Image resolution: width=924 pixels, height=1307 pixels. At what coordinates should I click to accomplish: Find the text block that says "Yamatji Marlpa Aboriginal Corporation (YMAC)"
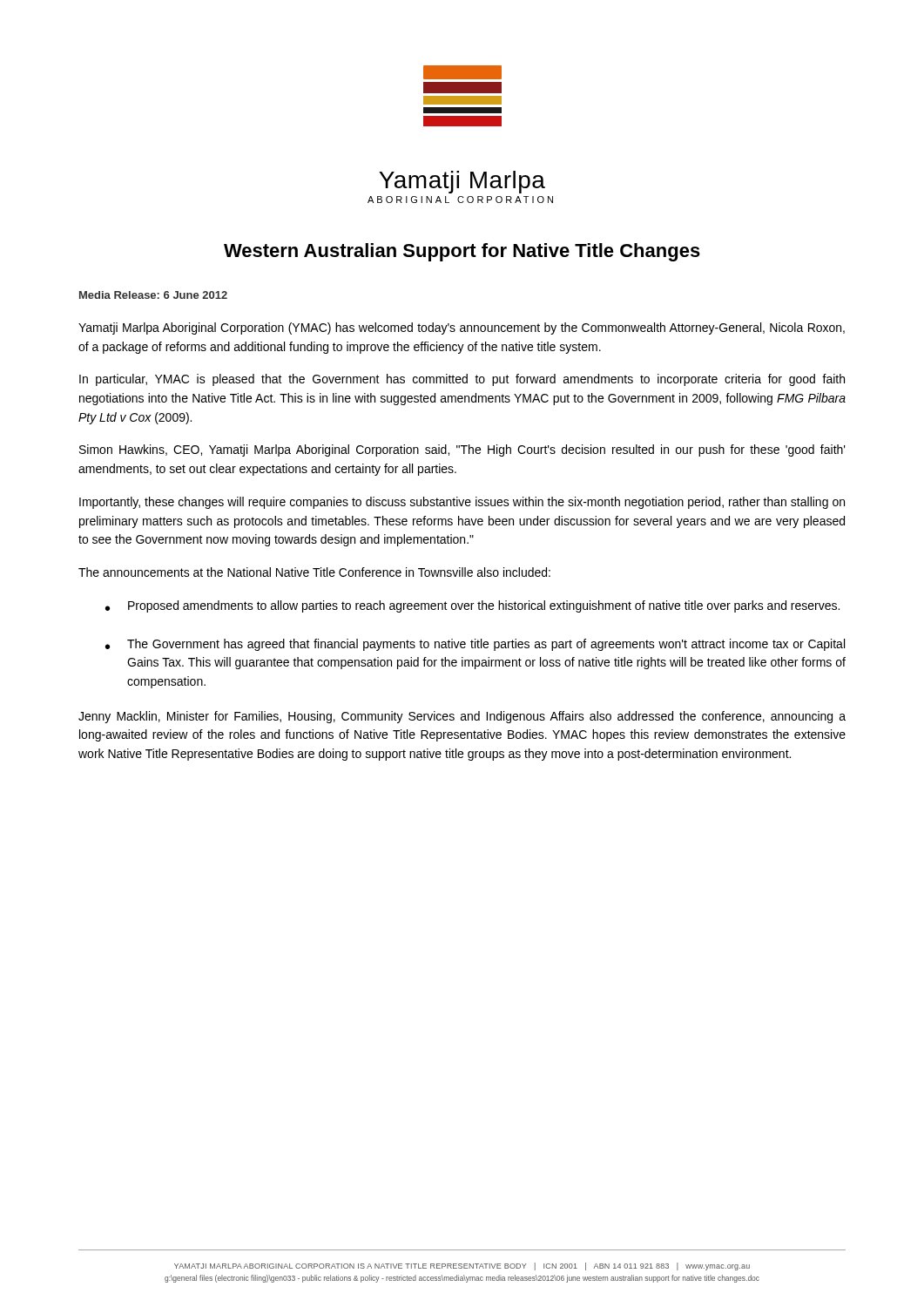pos(462,337)
